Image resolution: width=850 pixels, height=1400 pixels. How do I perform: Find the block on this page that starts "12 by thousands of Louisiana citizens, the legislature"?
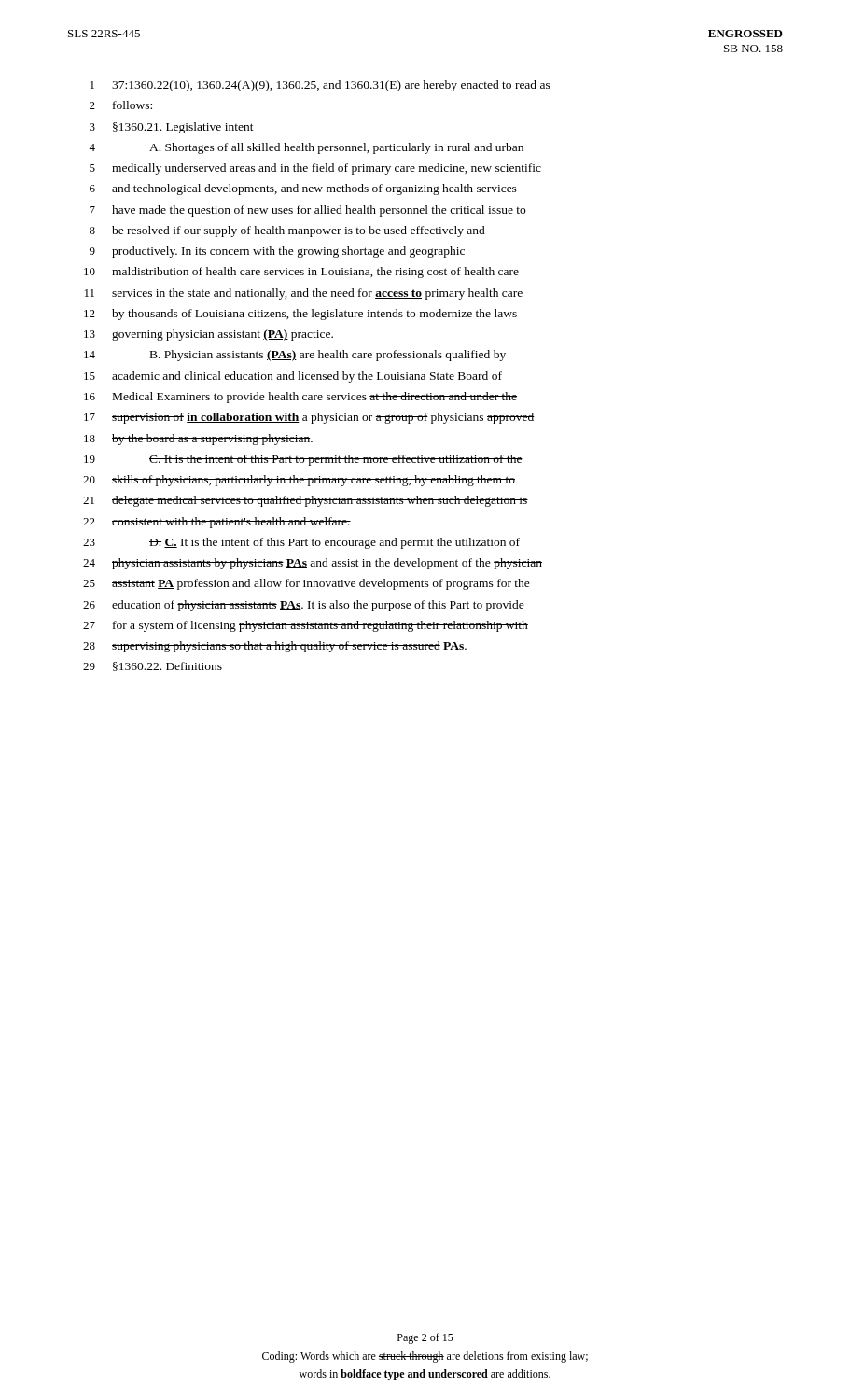coord(425,314)
